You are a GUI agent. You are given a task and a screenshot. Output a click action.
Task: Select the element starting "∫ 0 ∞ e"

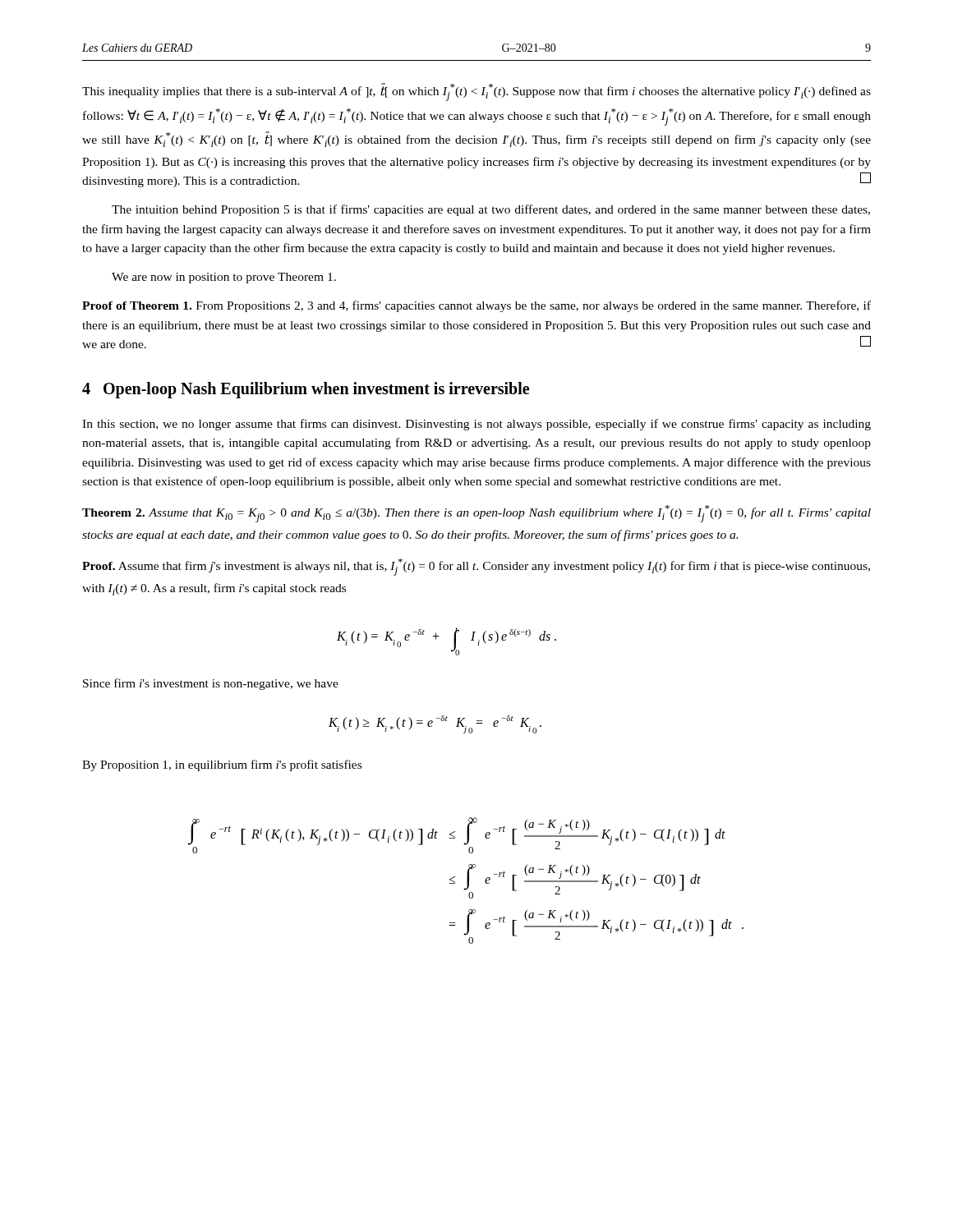coord(476,863)
